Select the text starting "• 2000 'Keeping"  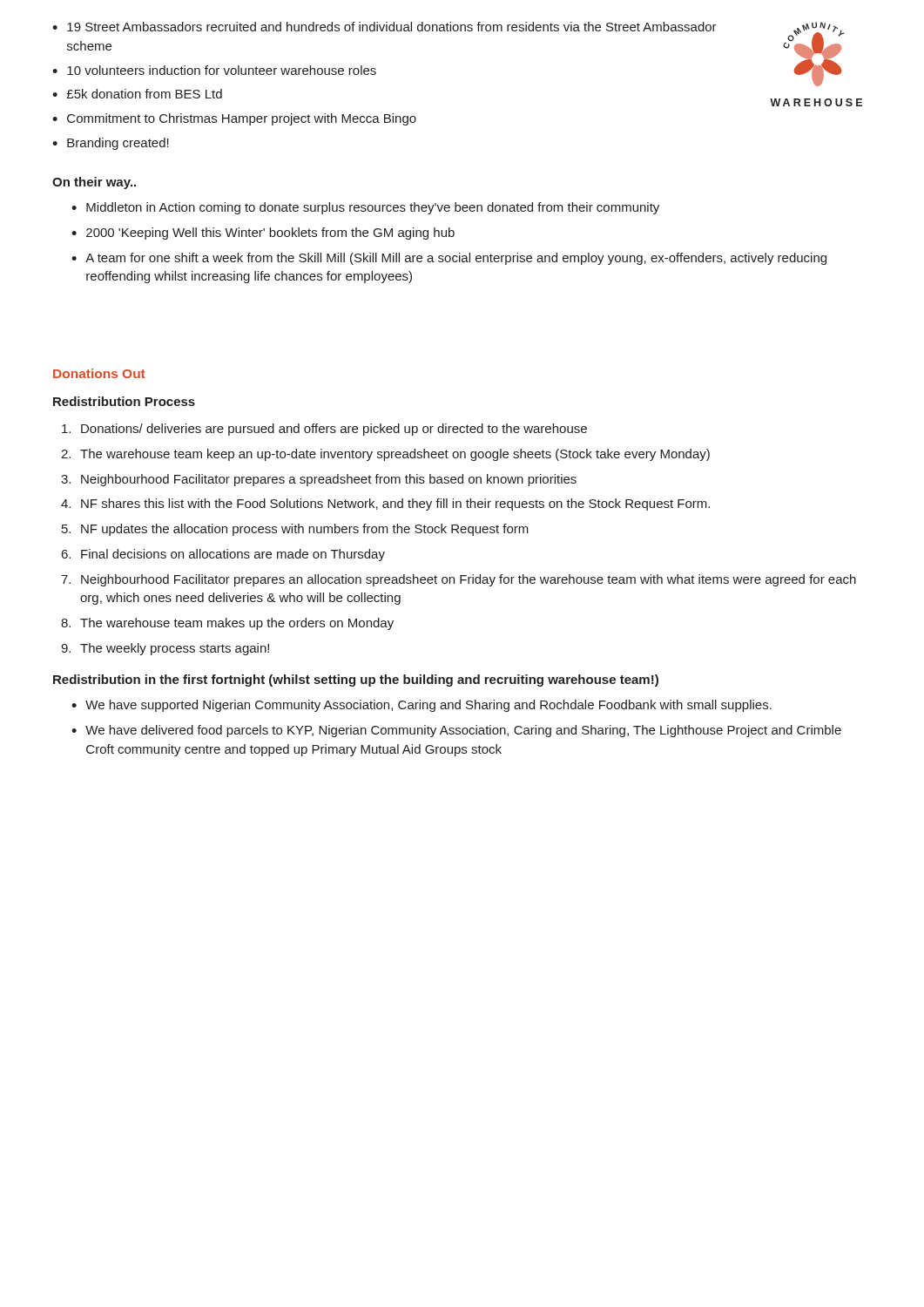click(x=263, y=232)
